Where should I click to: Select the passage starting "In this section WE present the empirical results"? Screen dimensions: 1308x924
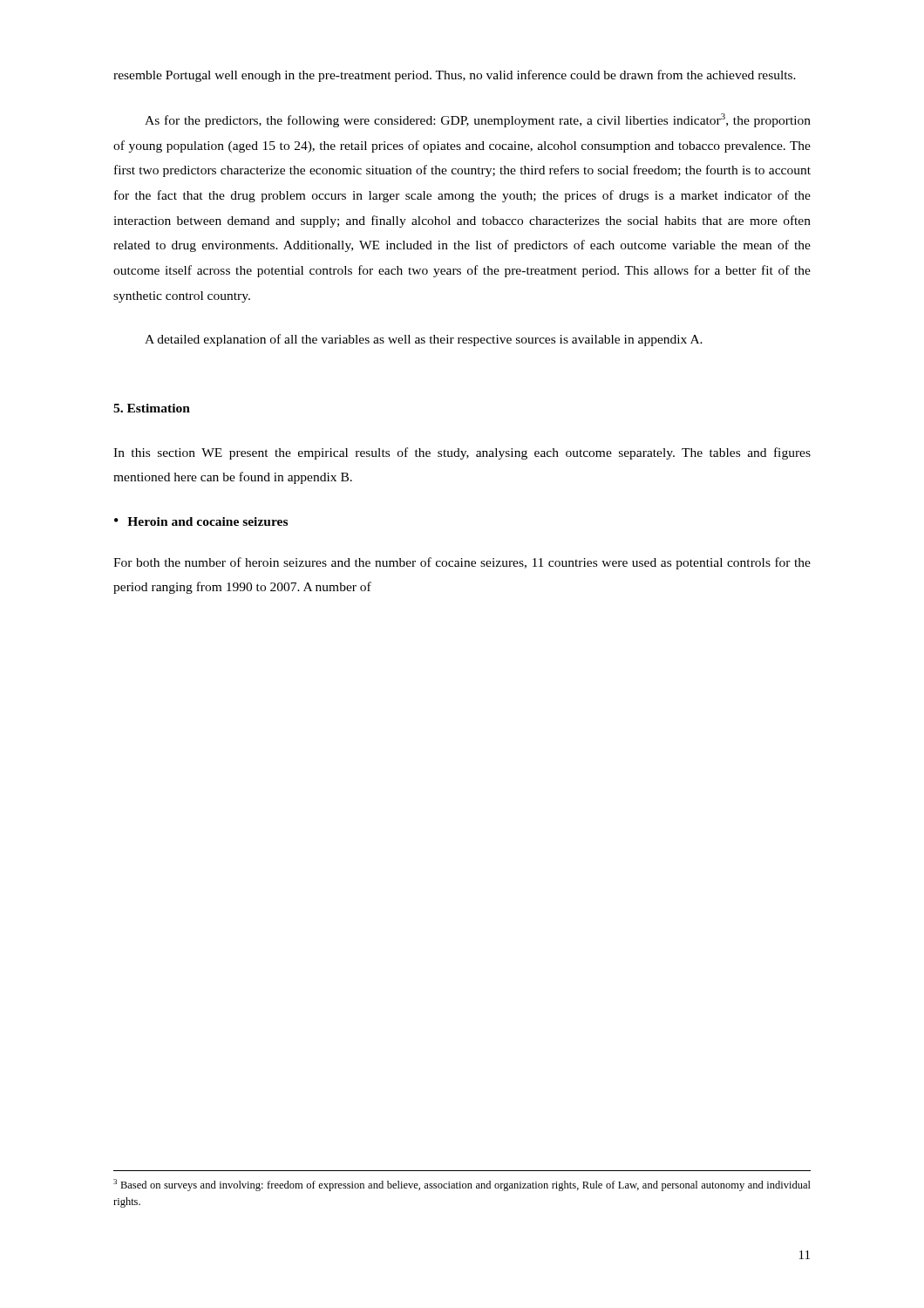coord(462,465)
